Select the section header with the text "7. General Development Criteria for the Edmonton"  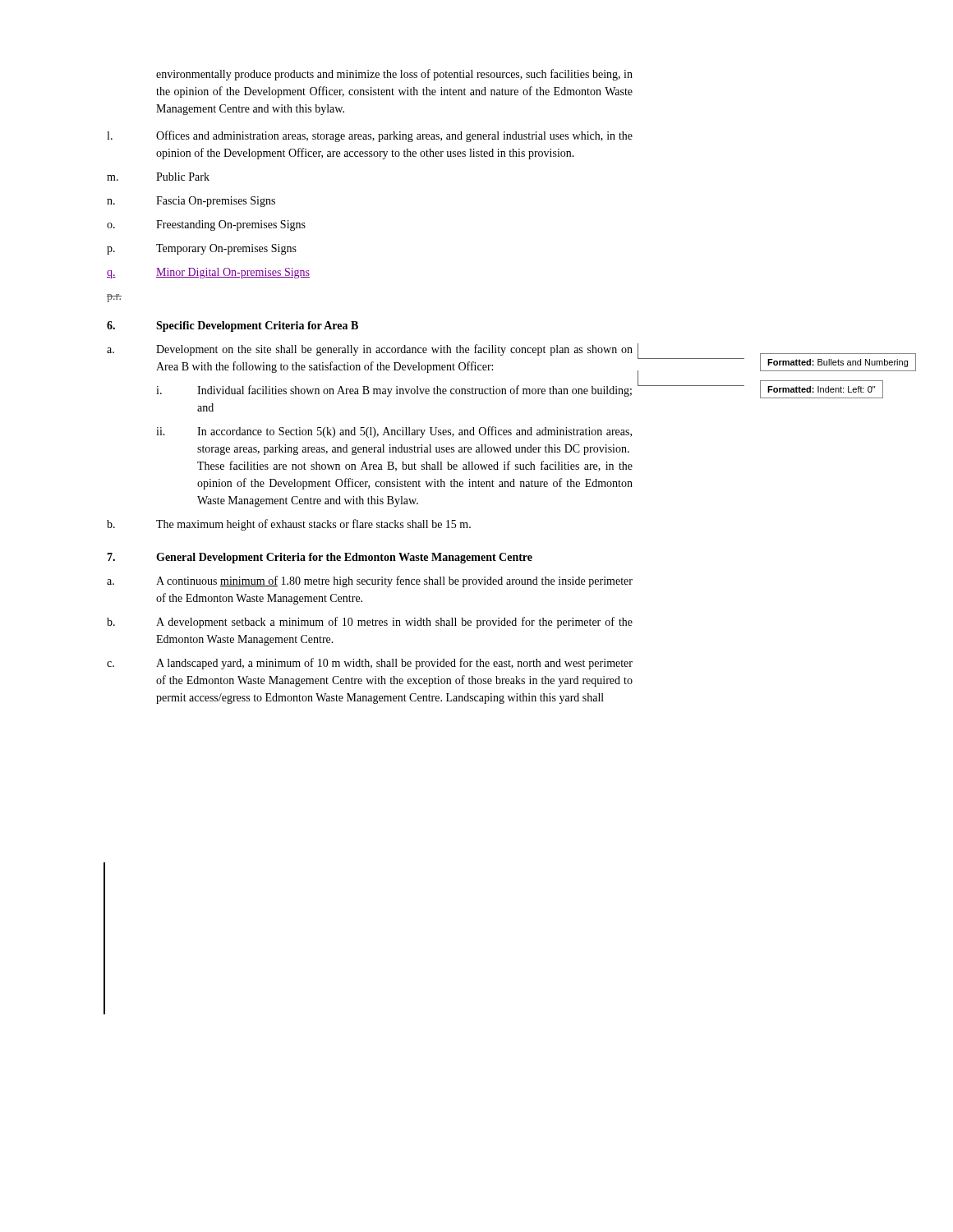coord(320,558)
